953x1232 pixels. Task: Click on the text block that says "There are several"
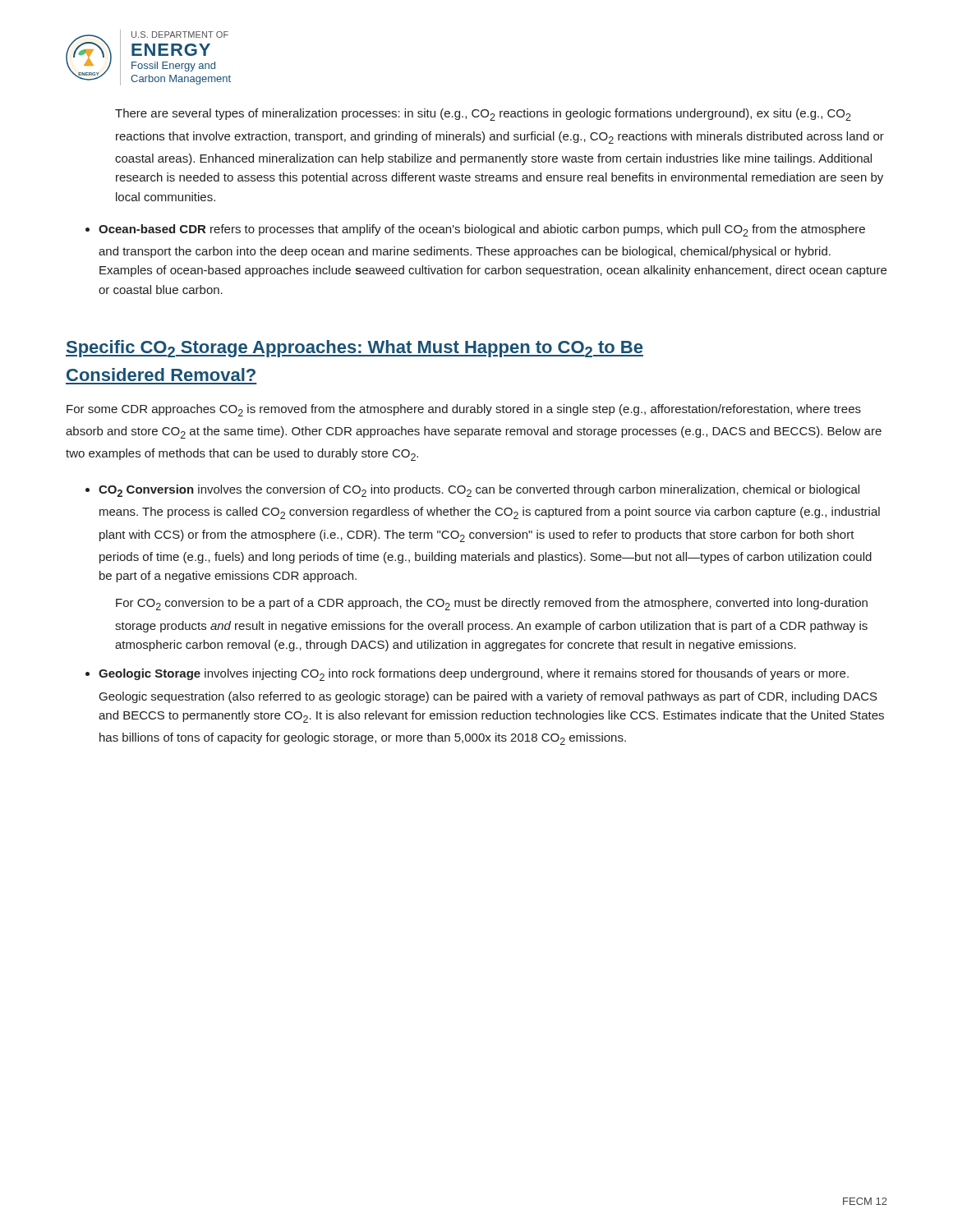(x=499, y=155)
